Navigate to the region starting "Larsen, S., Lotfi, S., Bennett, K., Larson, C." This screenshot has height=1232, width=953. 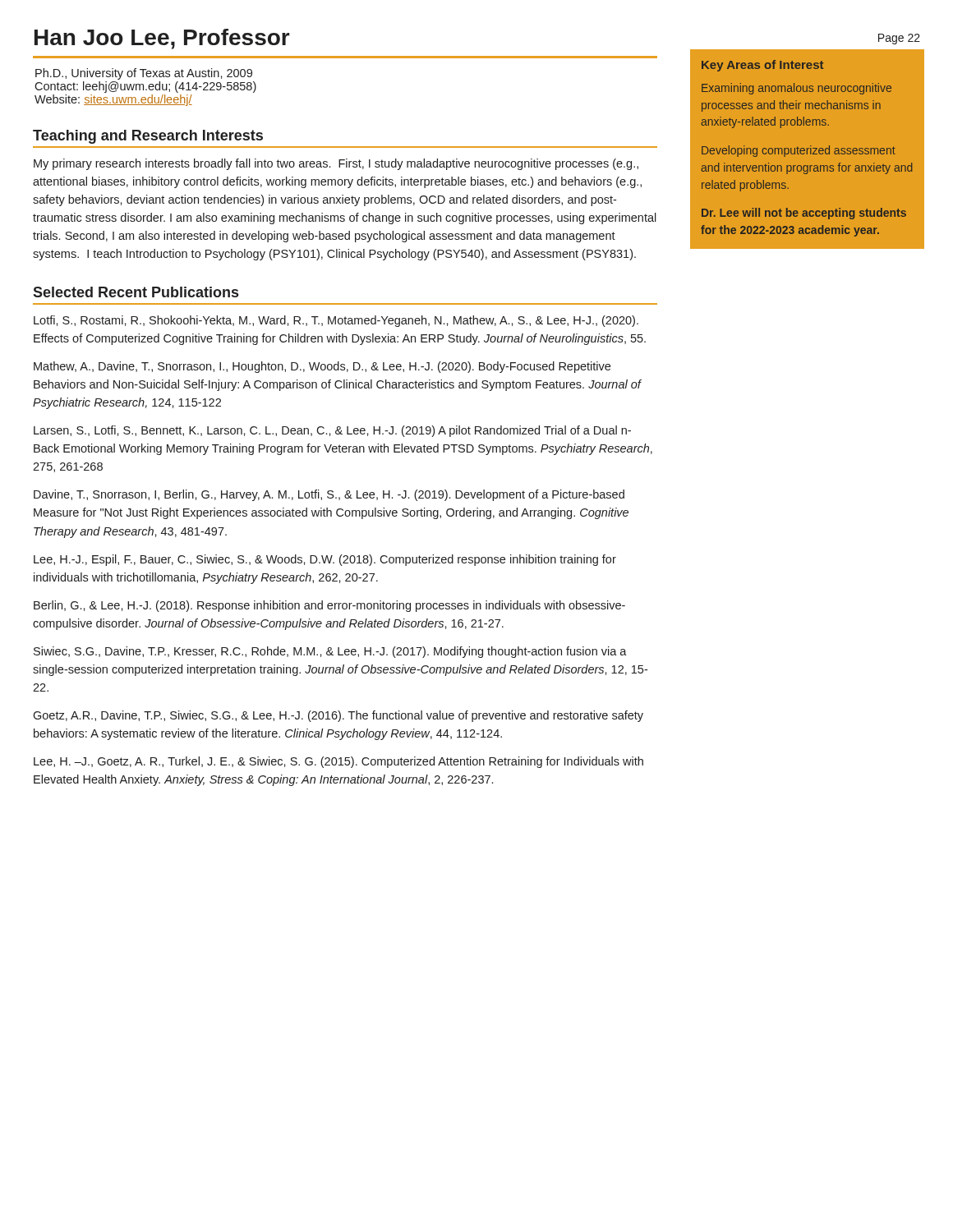[343, 449]
